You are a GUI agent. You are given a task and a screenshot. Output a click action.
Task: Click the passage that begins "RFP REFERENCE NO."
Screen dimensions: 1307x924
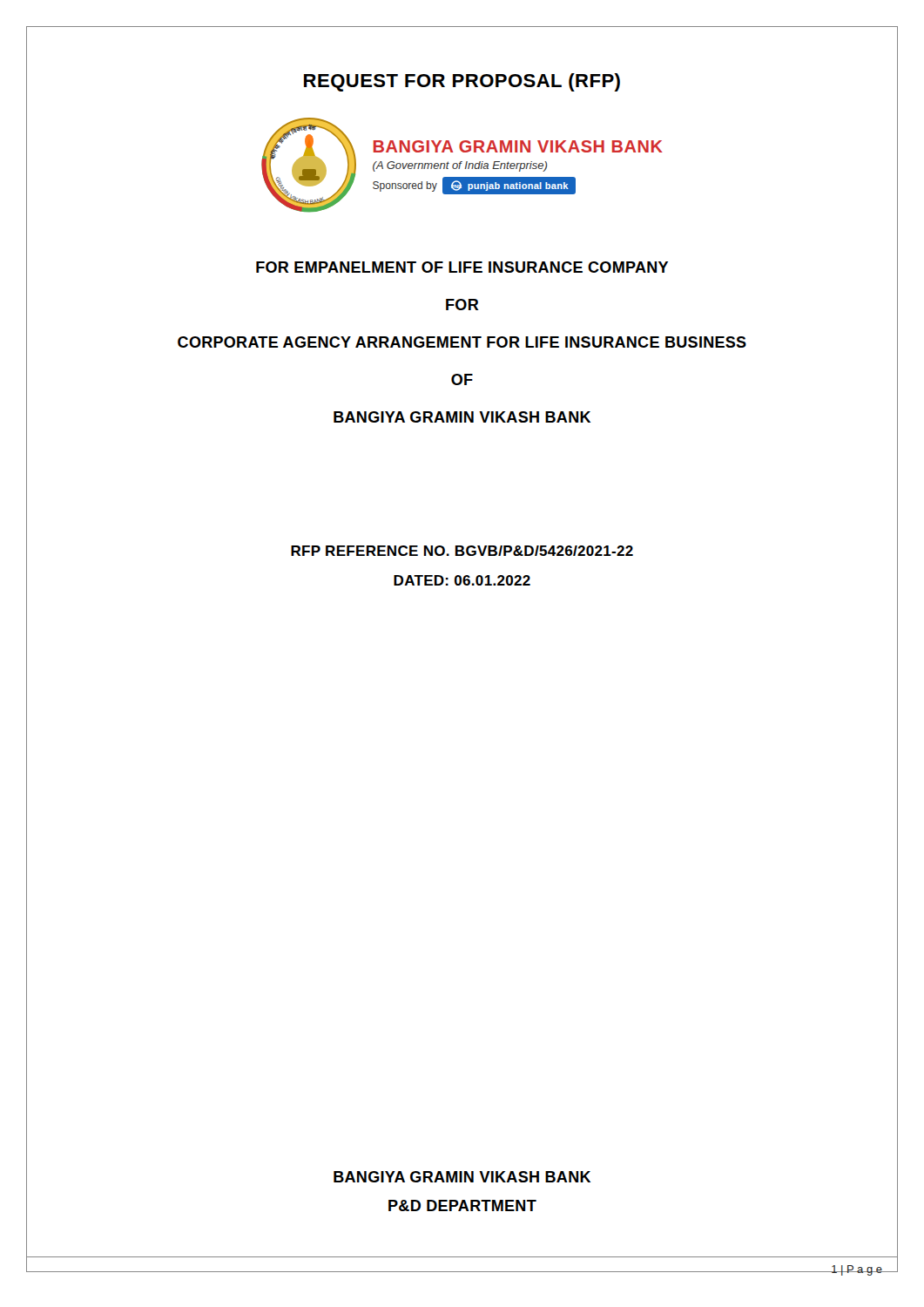click(462, 566)
